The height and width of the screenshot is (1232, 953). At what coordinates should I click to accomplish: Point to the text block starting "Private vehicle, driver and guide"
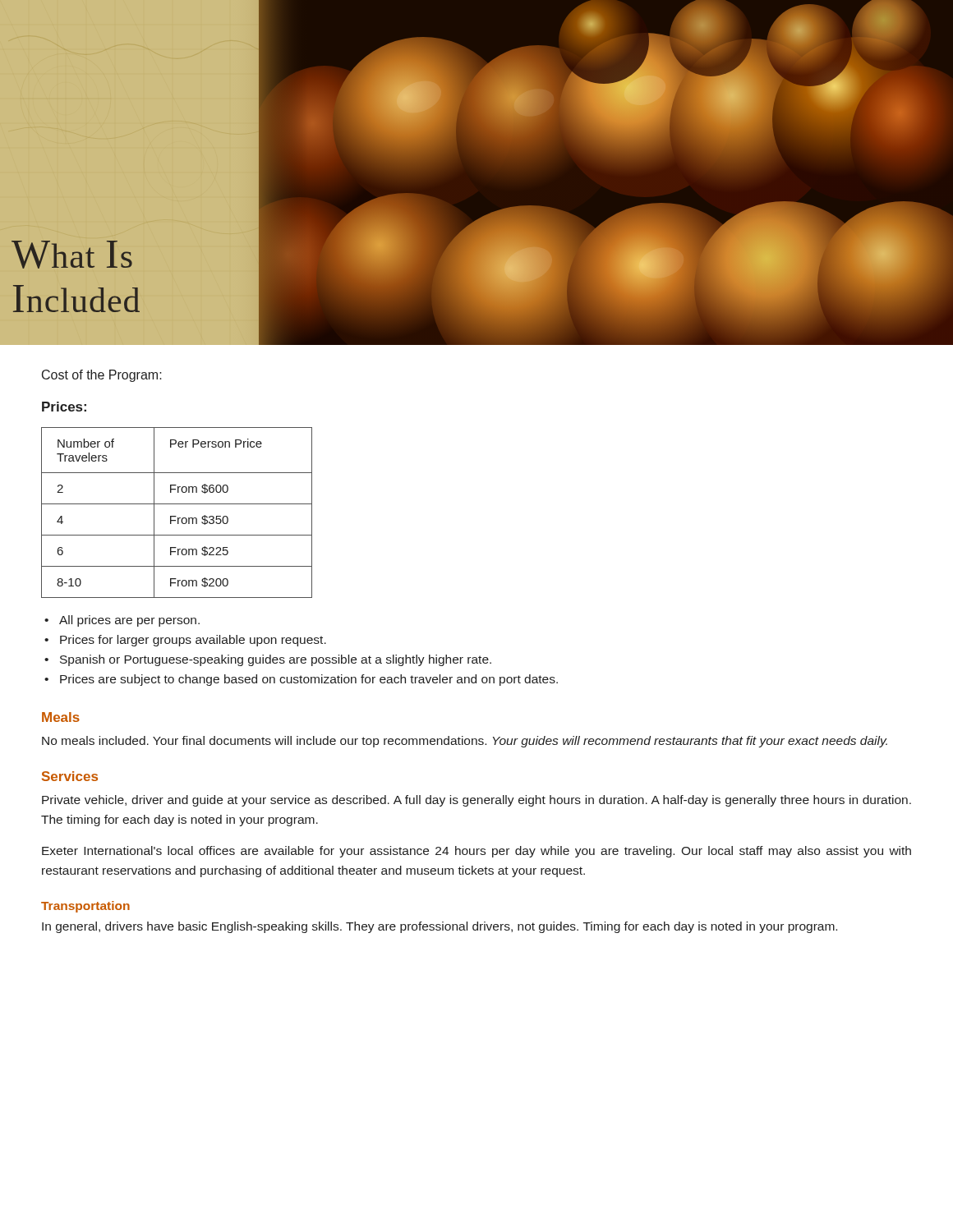click(x=476, y=809)
